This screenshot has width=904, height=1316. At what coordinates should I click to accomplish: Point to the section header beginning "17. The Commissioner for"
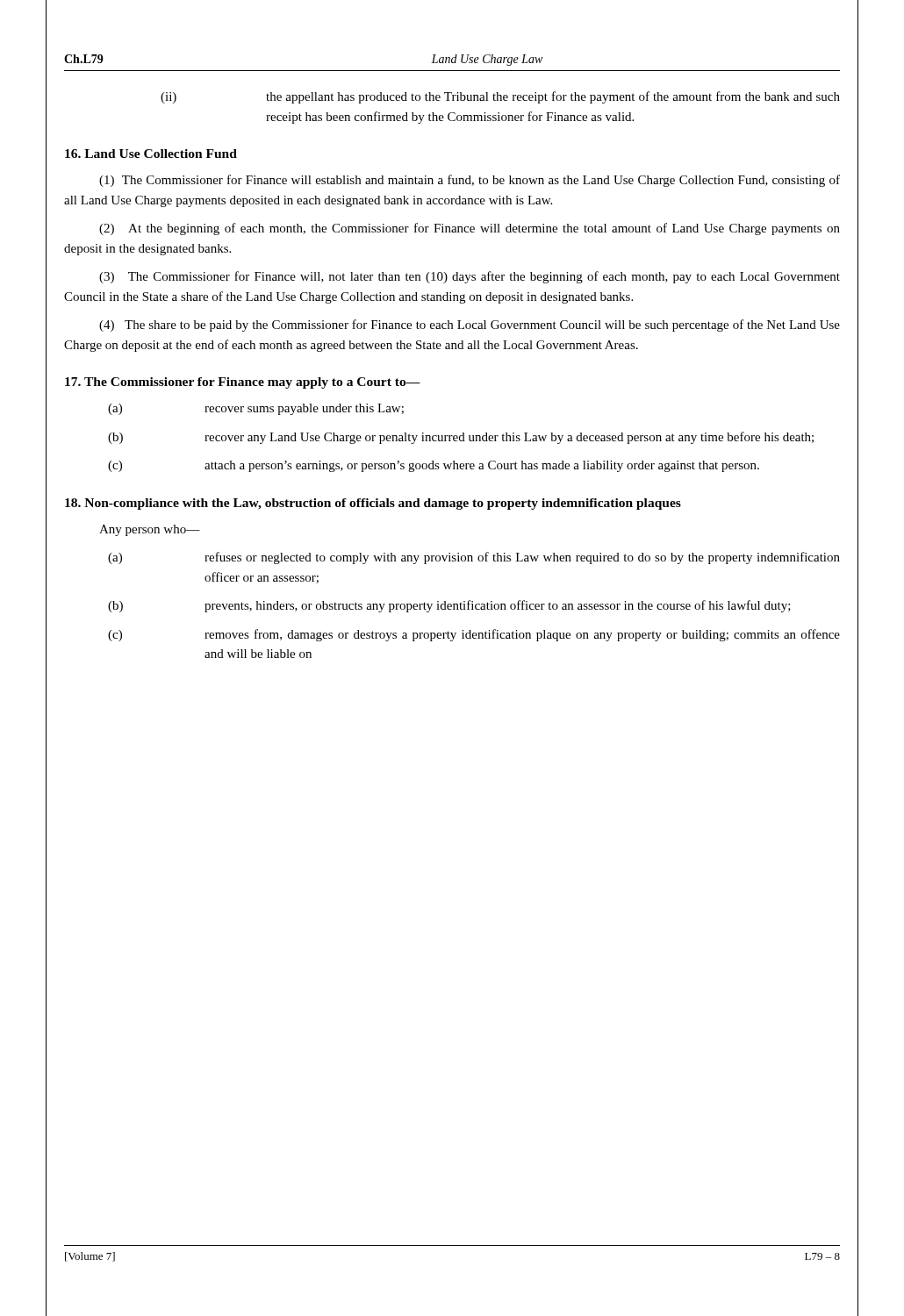[x=242, y=381]
